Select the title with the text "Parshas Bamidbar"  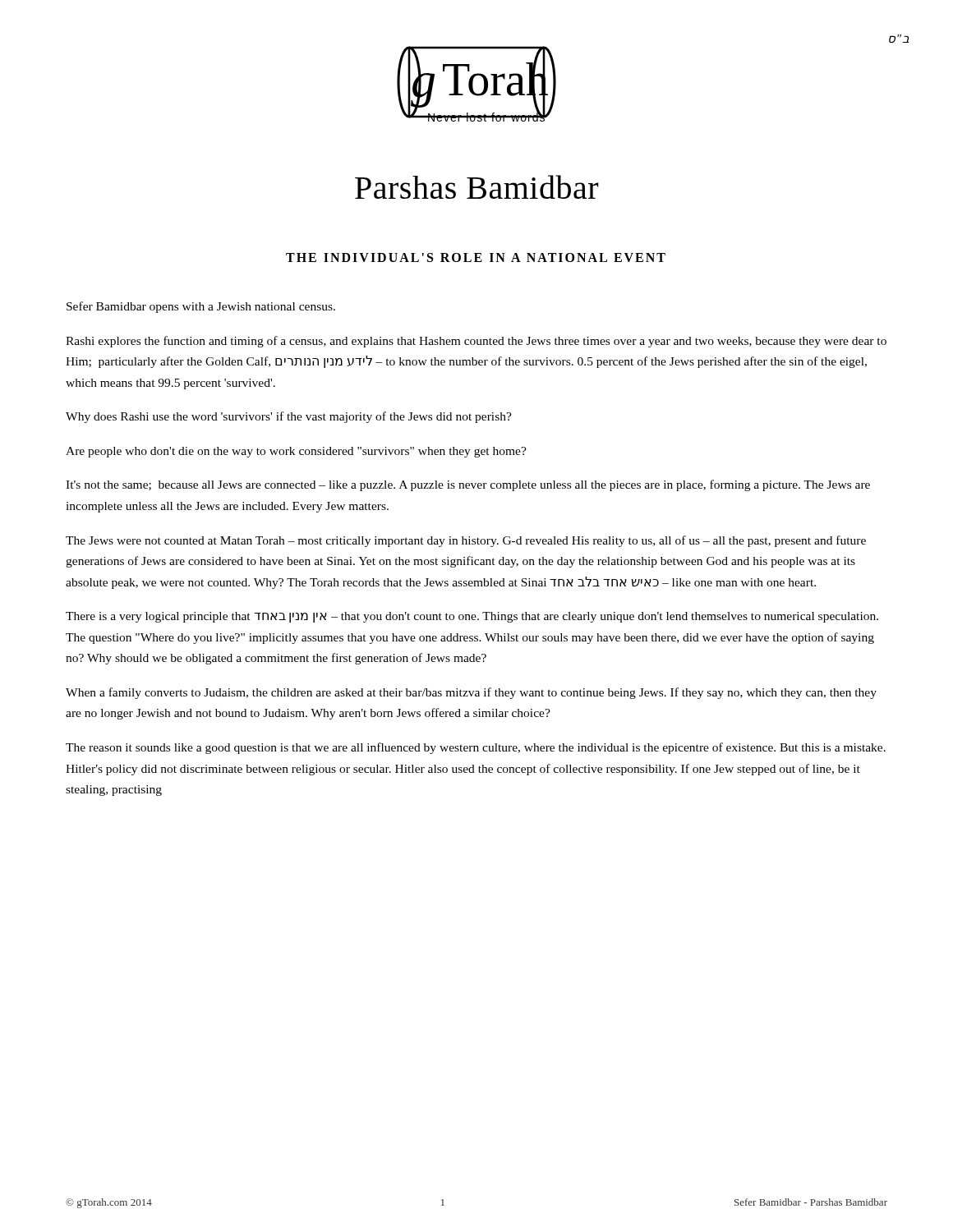coord(476,188)
